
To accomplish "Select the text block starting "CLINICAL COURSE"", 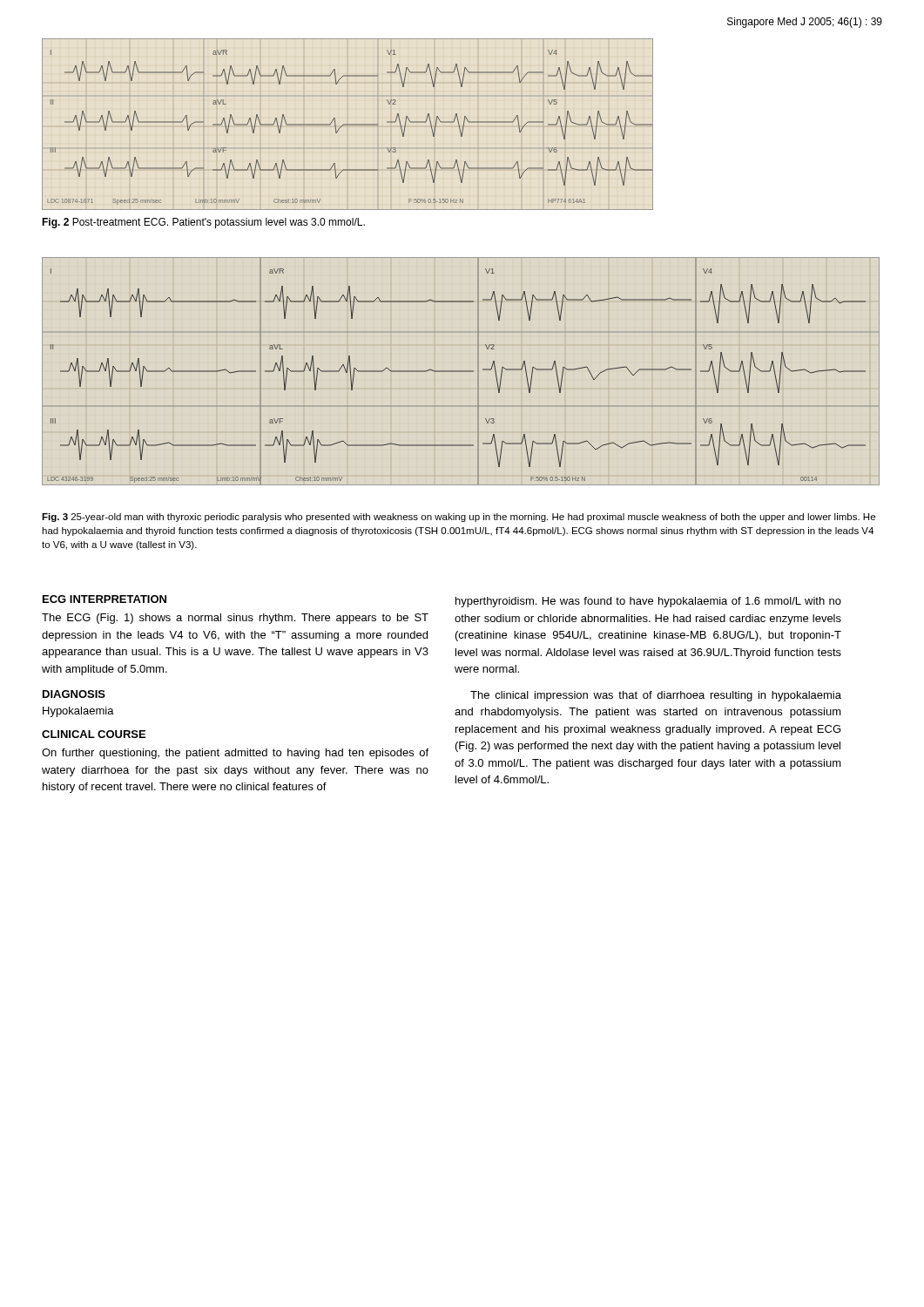I will click(94, 734).
